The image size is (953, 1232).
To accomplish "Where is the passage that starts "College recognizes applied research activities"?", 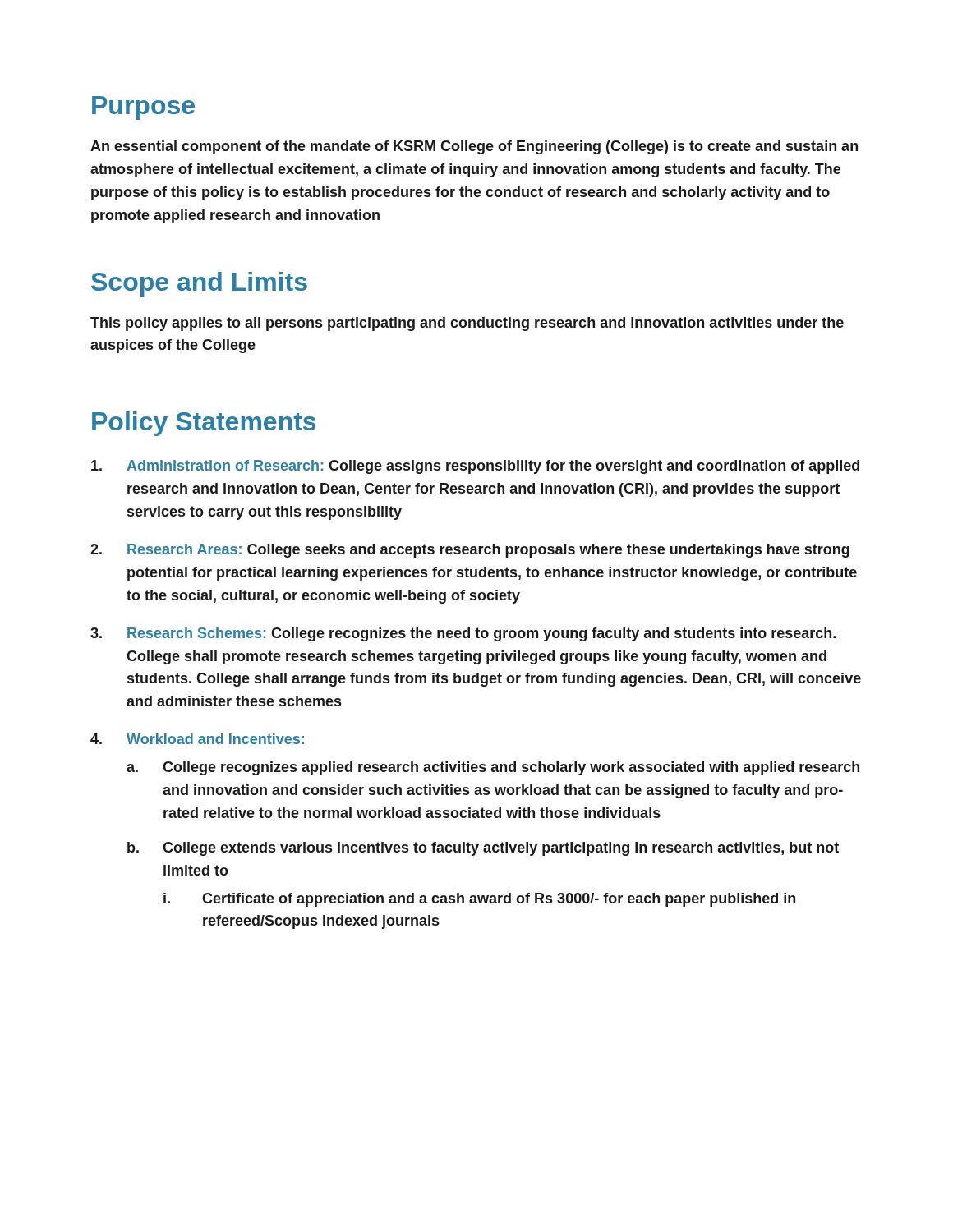I will pyautogui.click(x=512, y=790).
